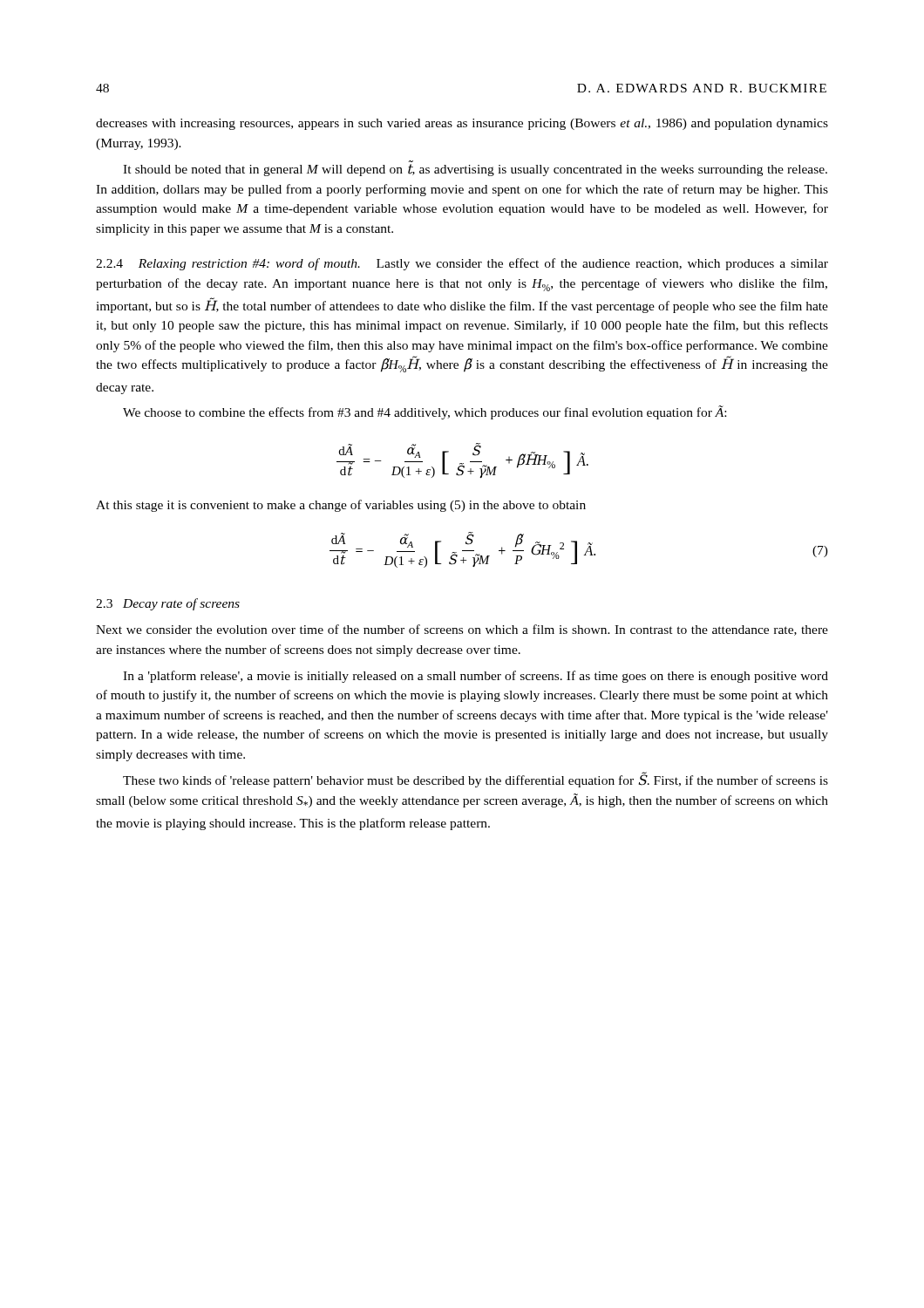Find the block on this page that starts "We choose to combine the effects from"
924x1308 pixels.
[425, 412]
